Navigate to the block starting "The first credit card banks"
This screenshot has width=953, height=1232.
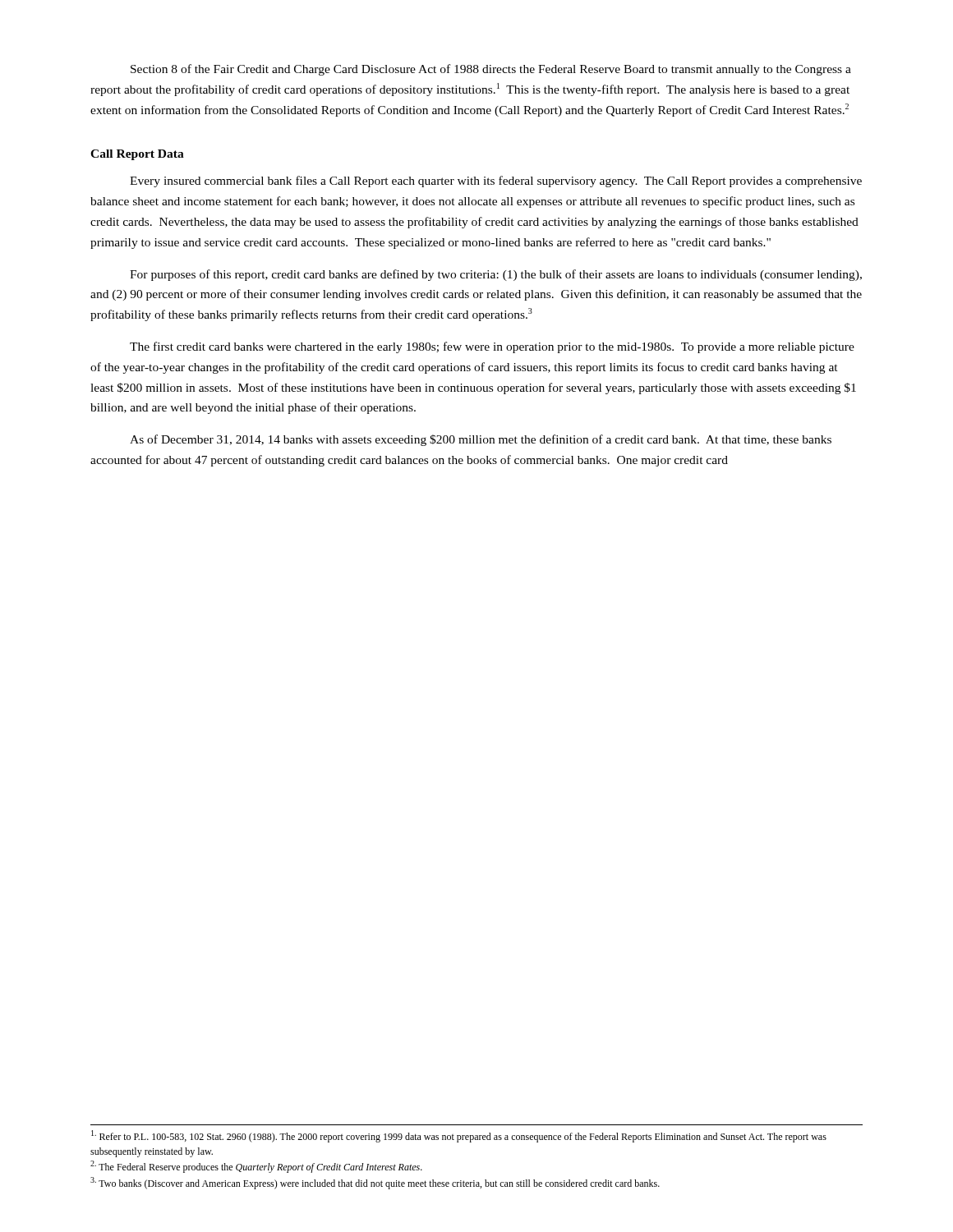coord(474,377)
